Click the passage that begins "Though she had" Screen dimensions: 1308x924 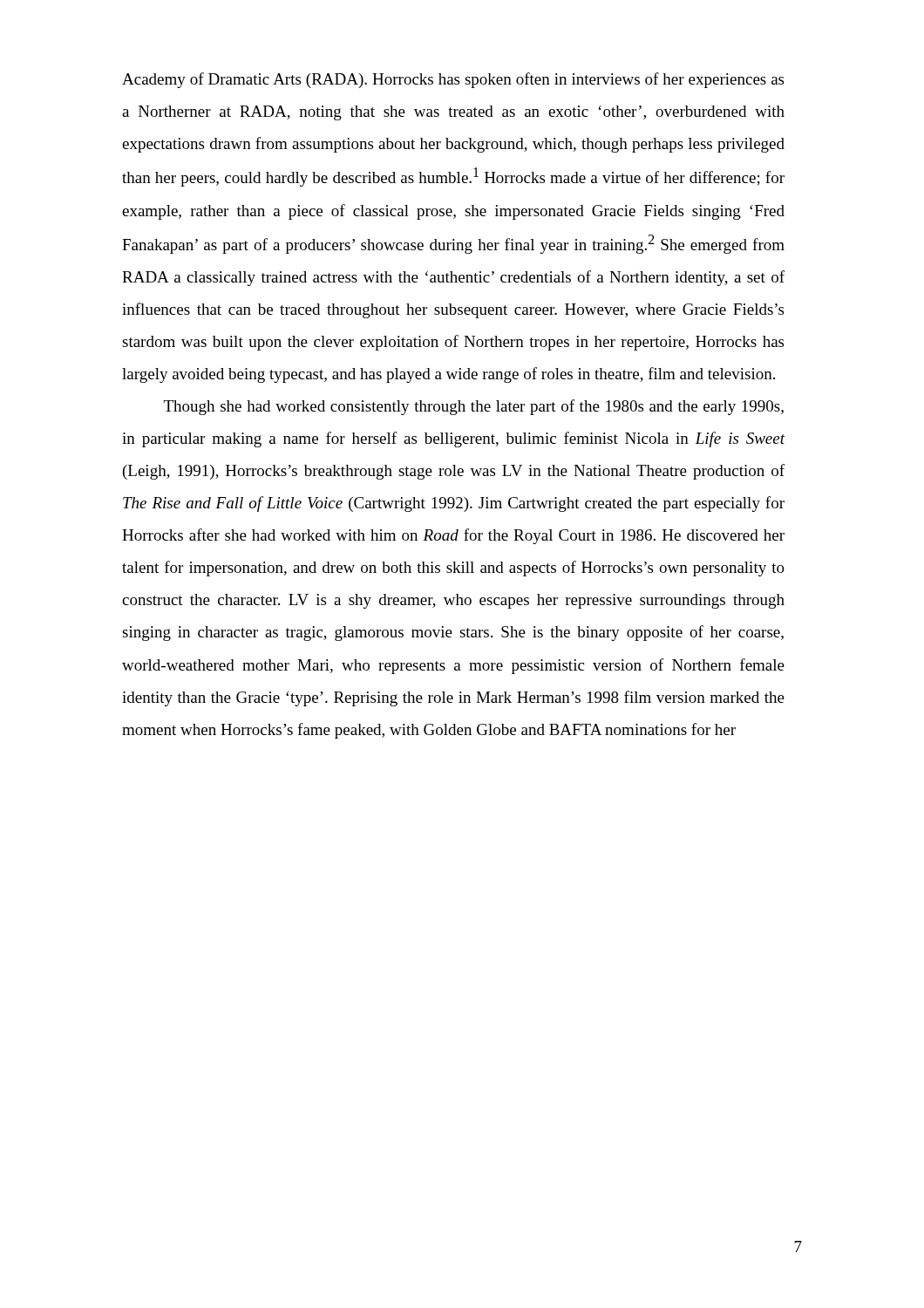pos(453,568)
